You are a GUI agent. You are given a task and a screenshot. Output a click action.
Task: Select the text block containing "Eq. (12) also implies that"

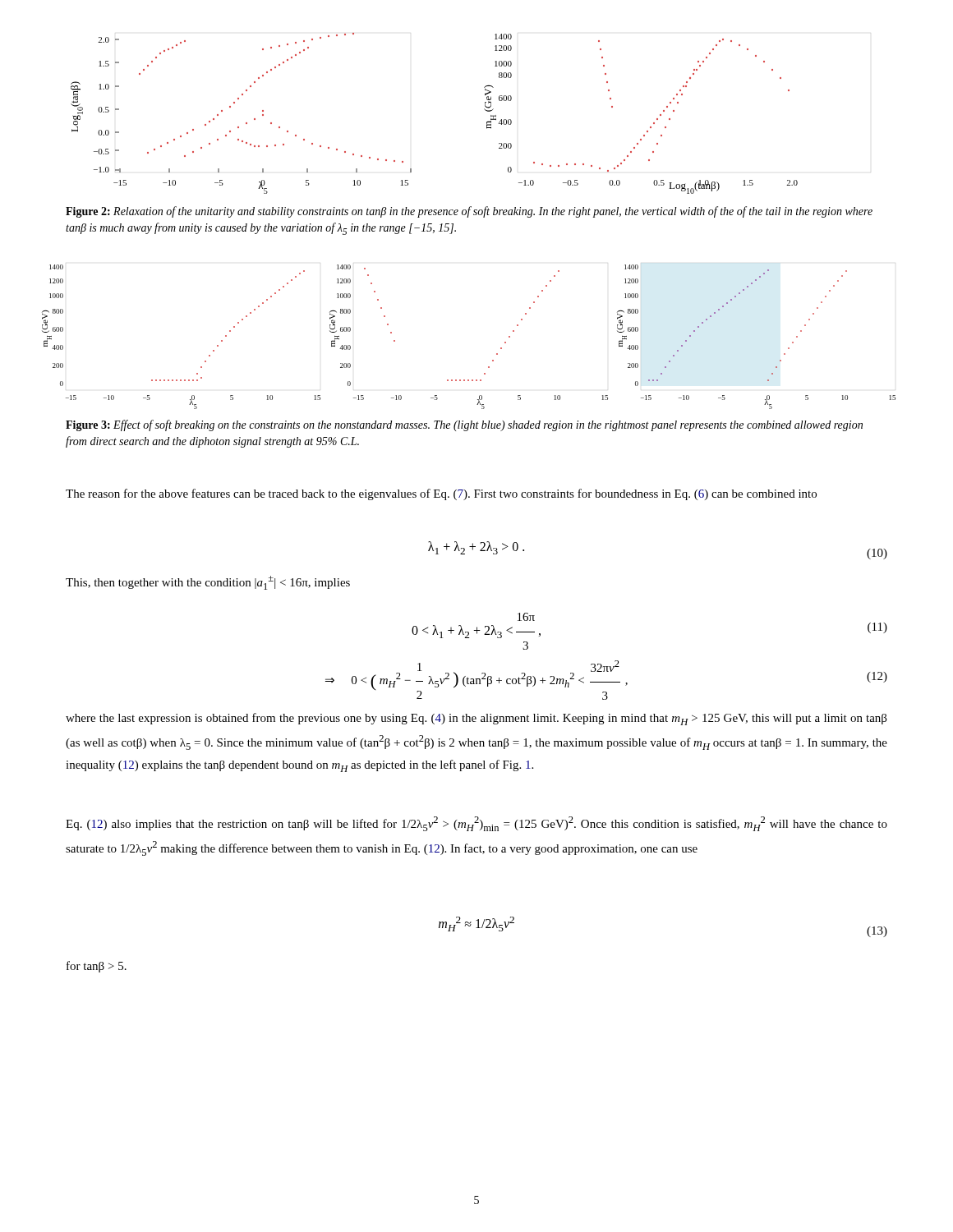click(476, 836)
